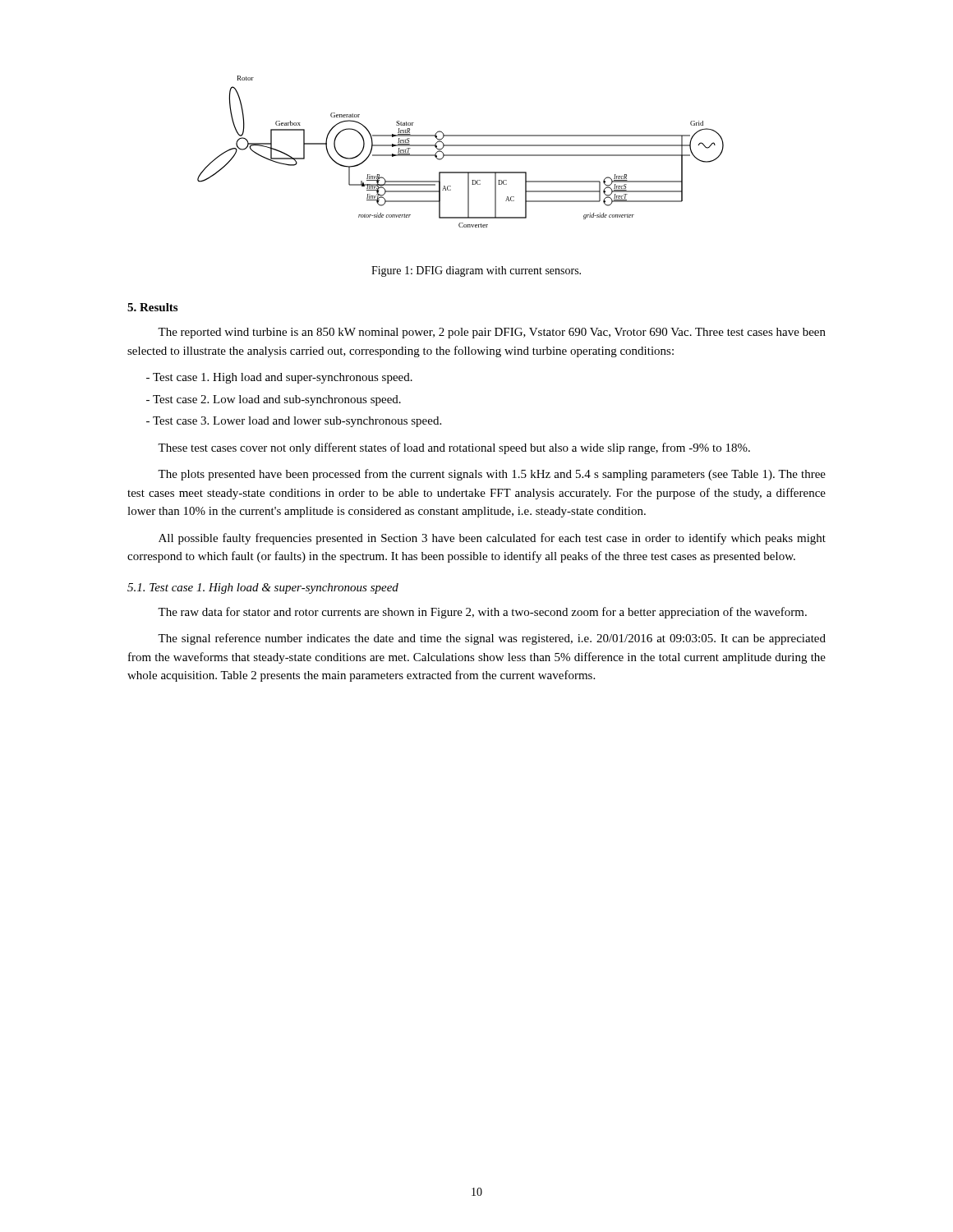This screenshot has height=1232, width=953.
Task: Select the schematic
Action: tap(476, 162)
